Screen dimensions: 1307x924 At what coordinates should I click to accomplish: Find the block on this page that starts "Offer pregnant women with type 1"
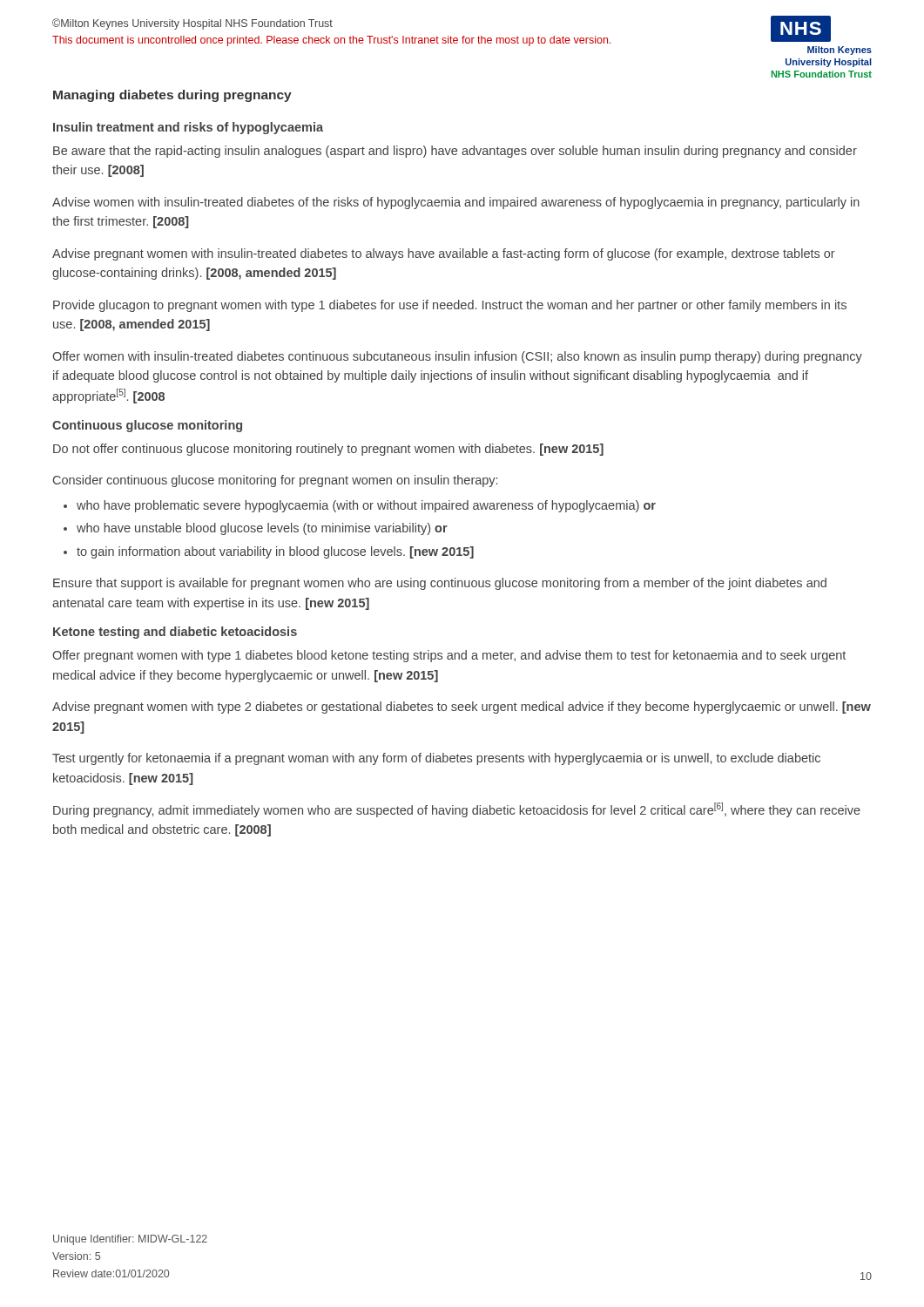(449, 665)
